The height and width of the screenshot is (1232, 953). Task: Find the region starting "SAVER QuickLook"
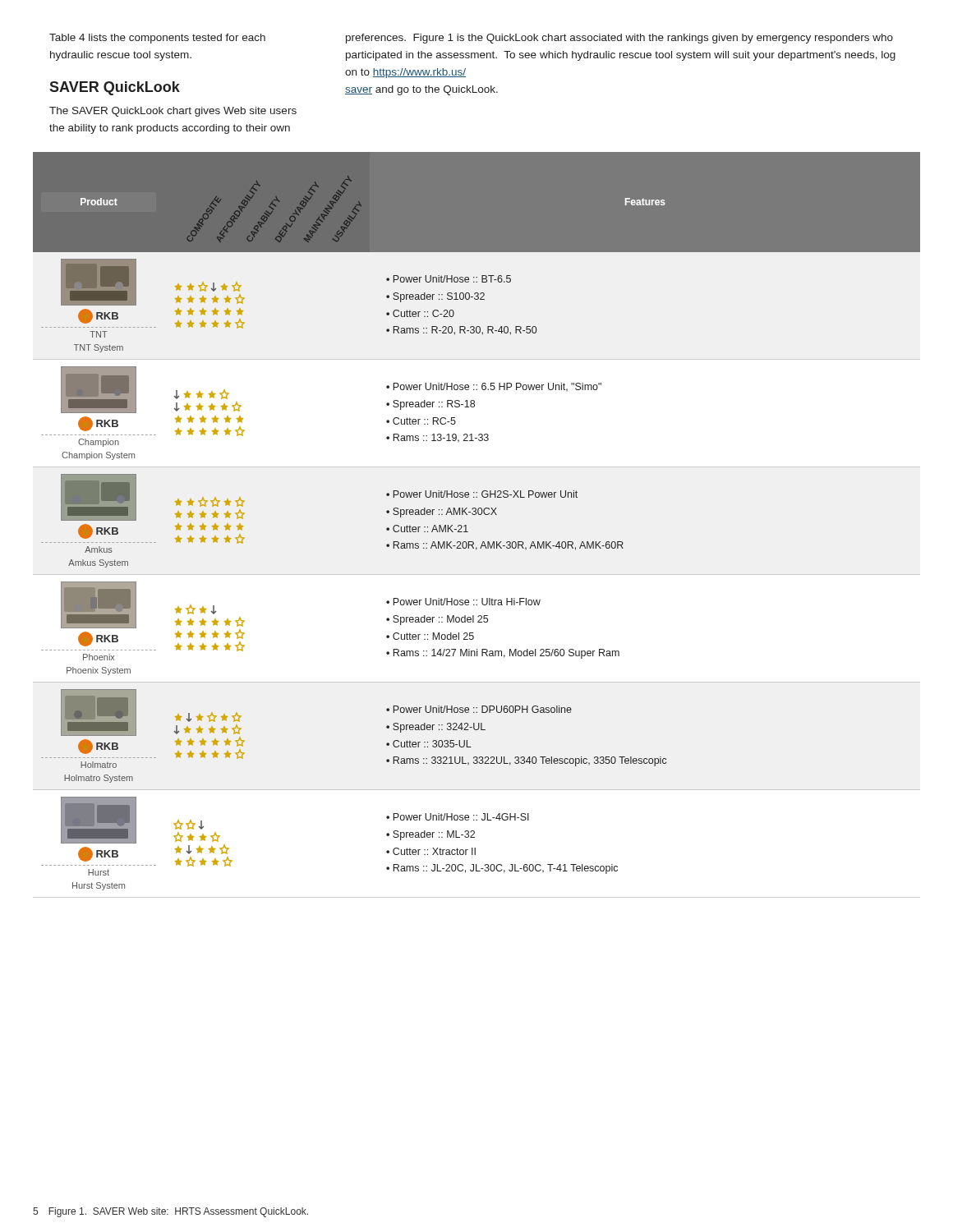[114, 87]
